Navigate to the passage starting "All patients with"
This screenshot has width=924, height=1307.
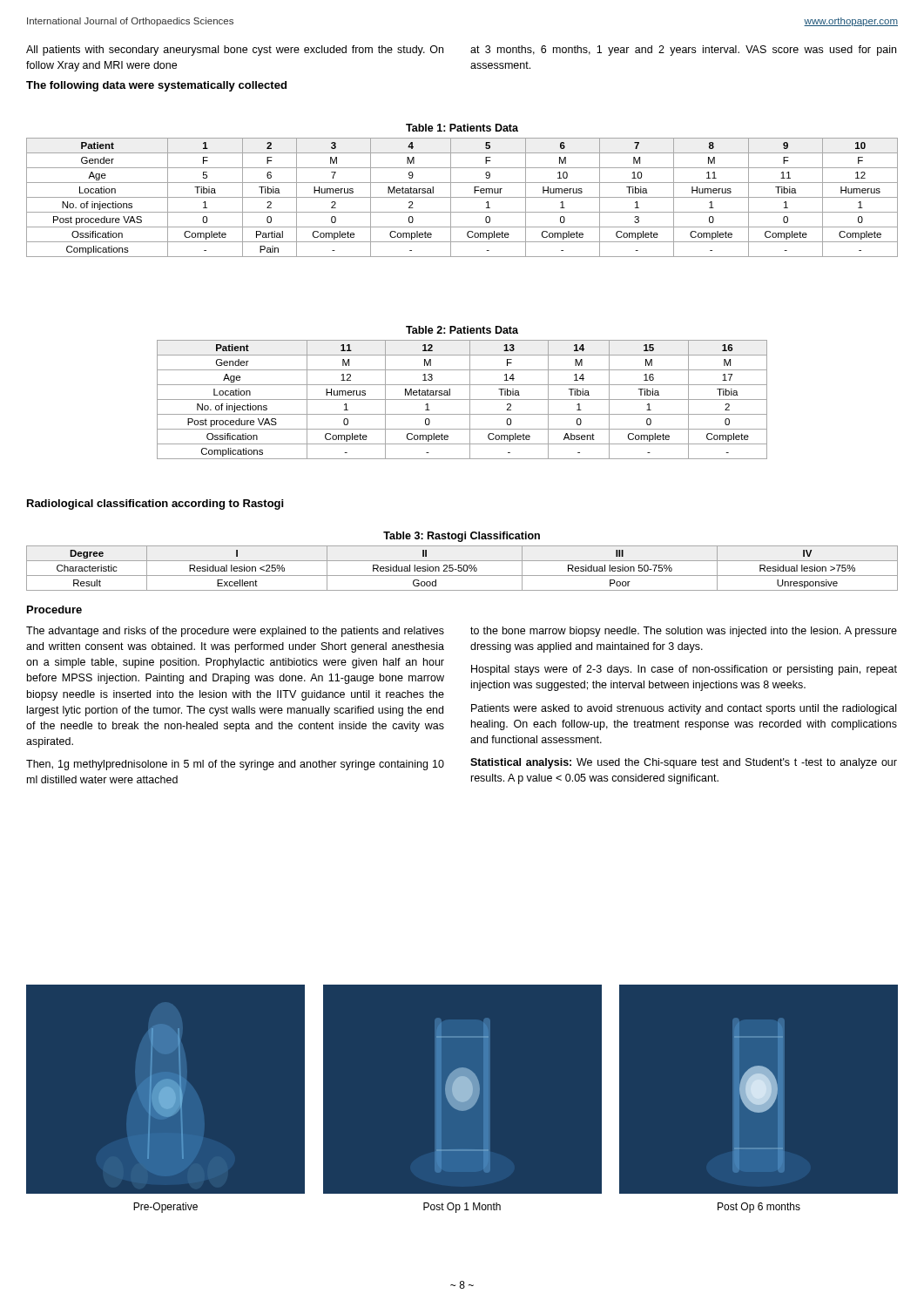[x=235, y=58]
